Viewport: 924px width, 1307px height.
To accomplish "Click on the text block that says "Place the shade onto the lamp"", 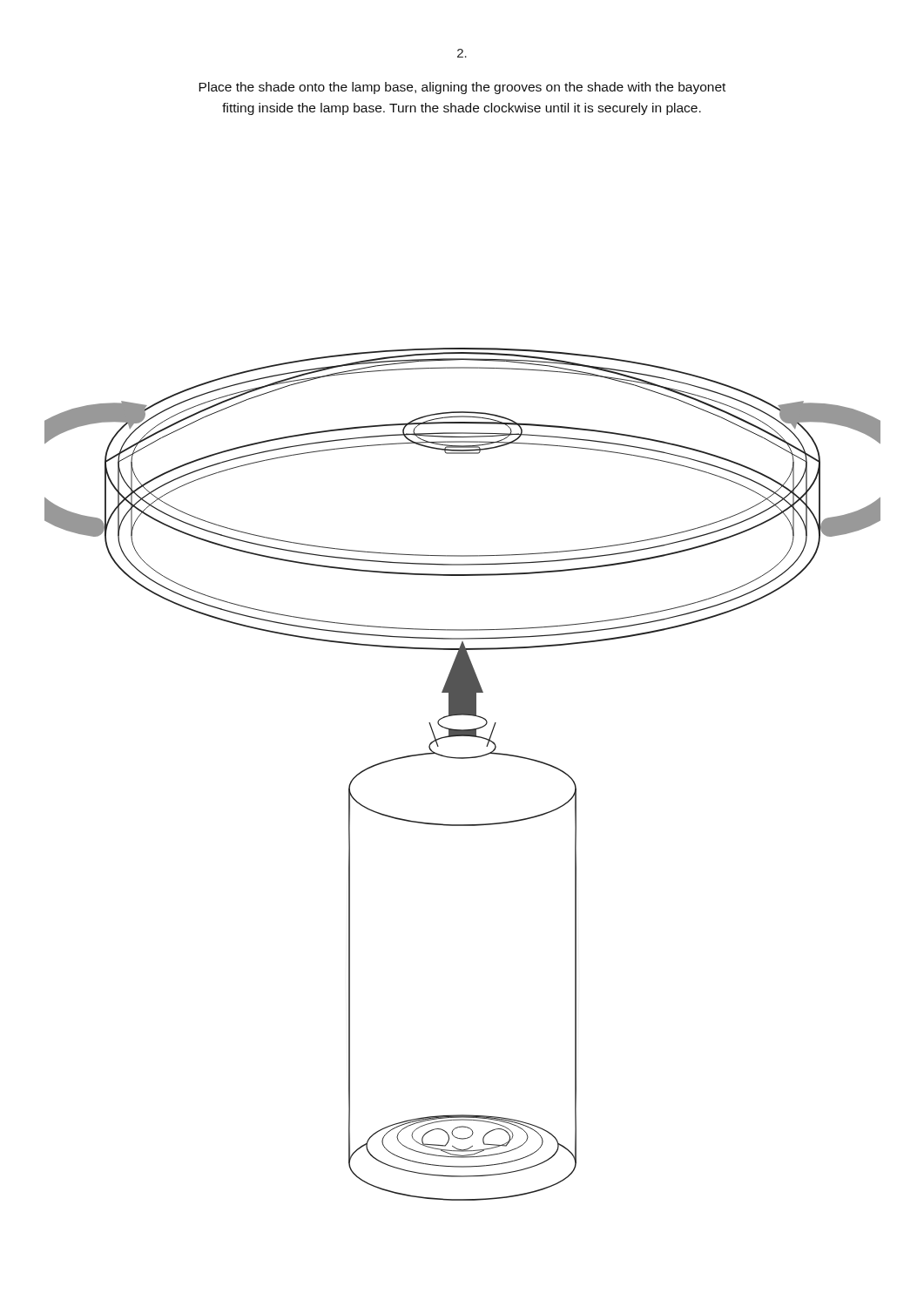I will [x=462, y=97].
